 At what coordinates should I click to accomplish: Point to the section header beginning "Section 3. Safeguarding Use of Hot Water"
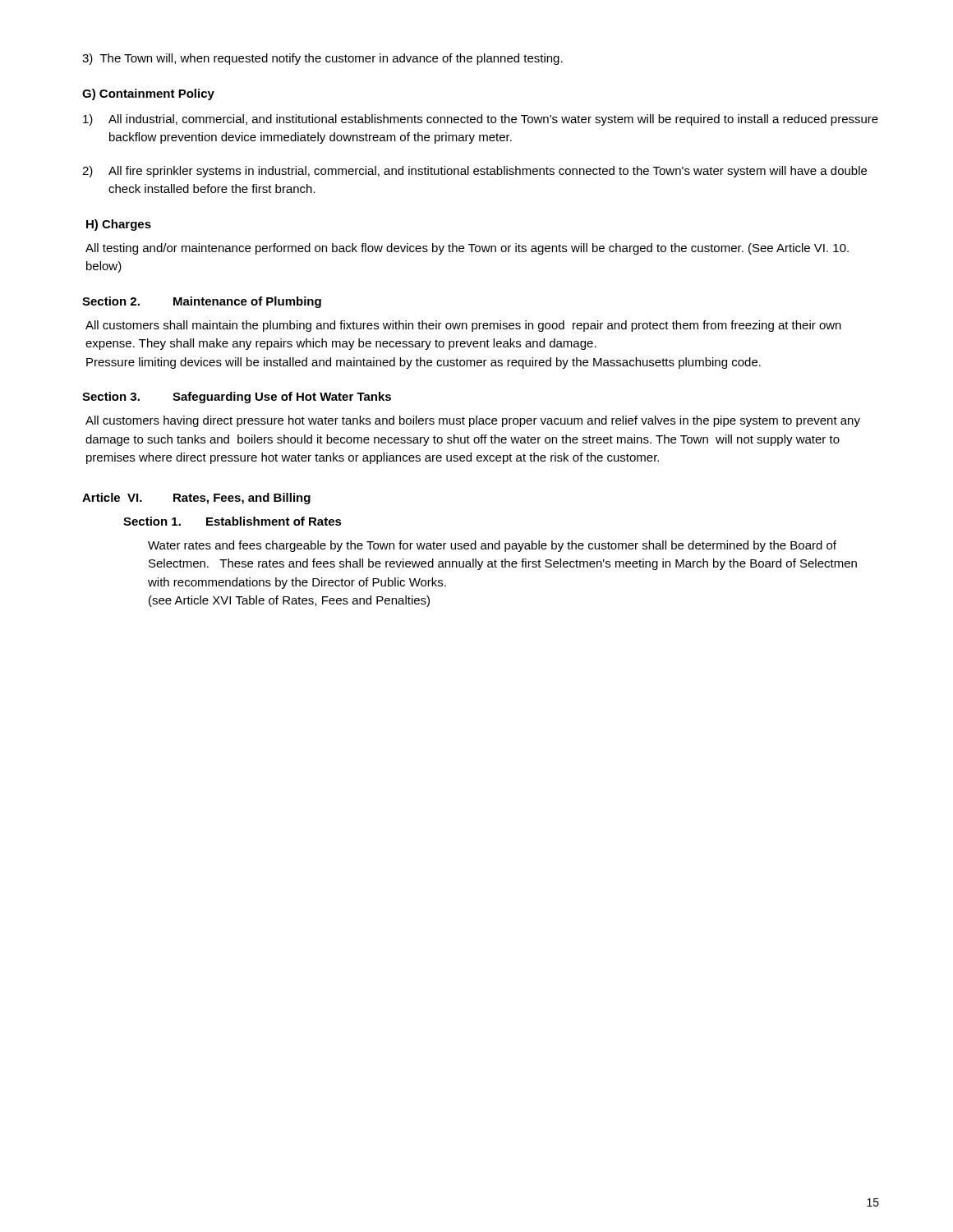[237, 396]
